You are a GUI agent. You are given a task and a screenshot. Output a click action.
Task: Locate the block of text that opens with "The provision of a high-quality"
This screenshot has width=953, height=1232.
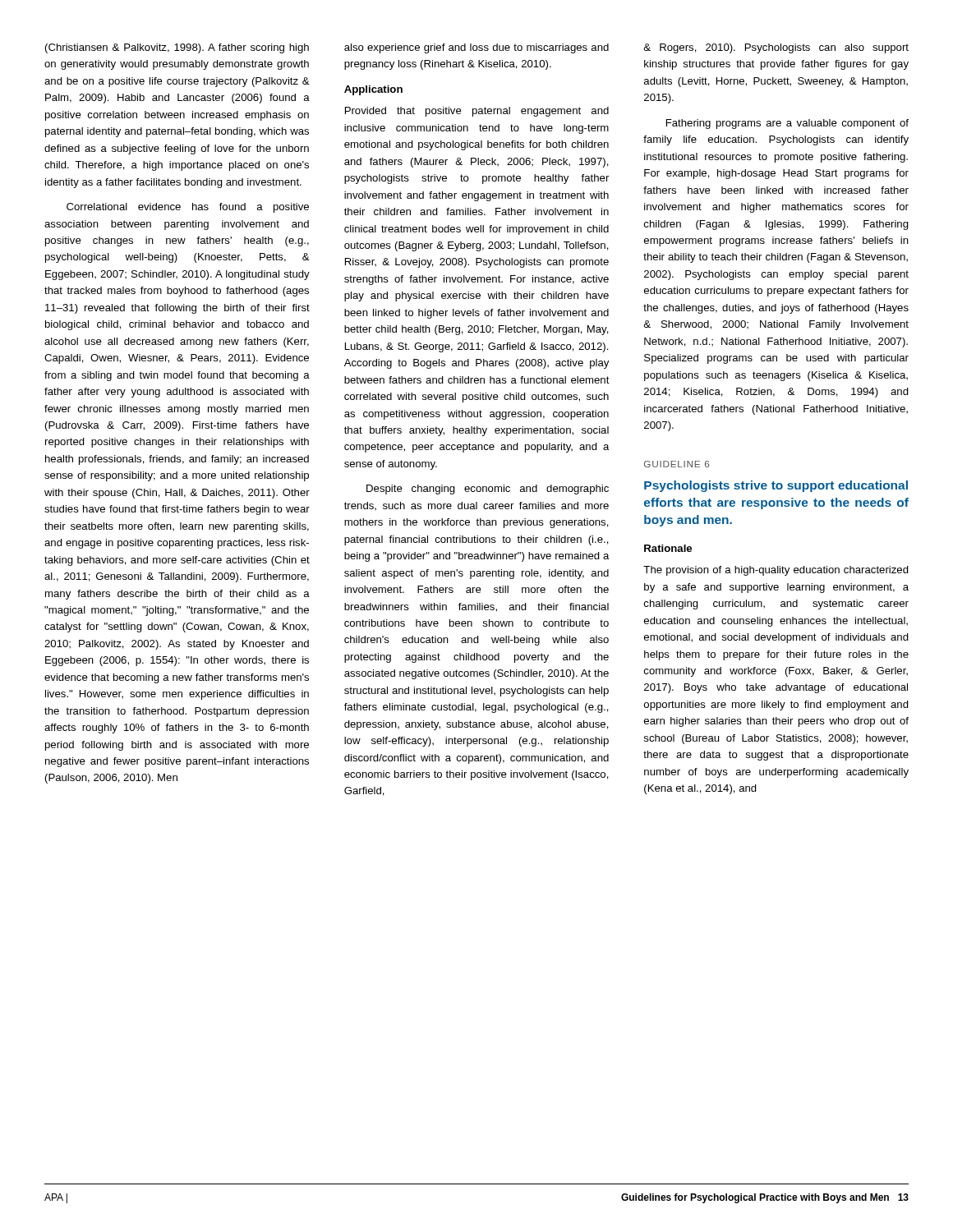[x=776, y=680]
